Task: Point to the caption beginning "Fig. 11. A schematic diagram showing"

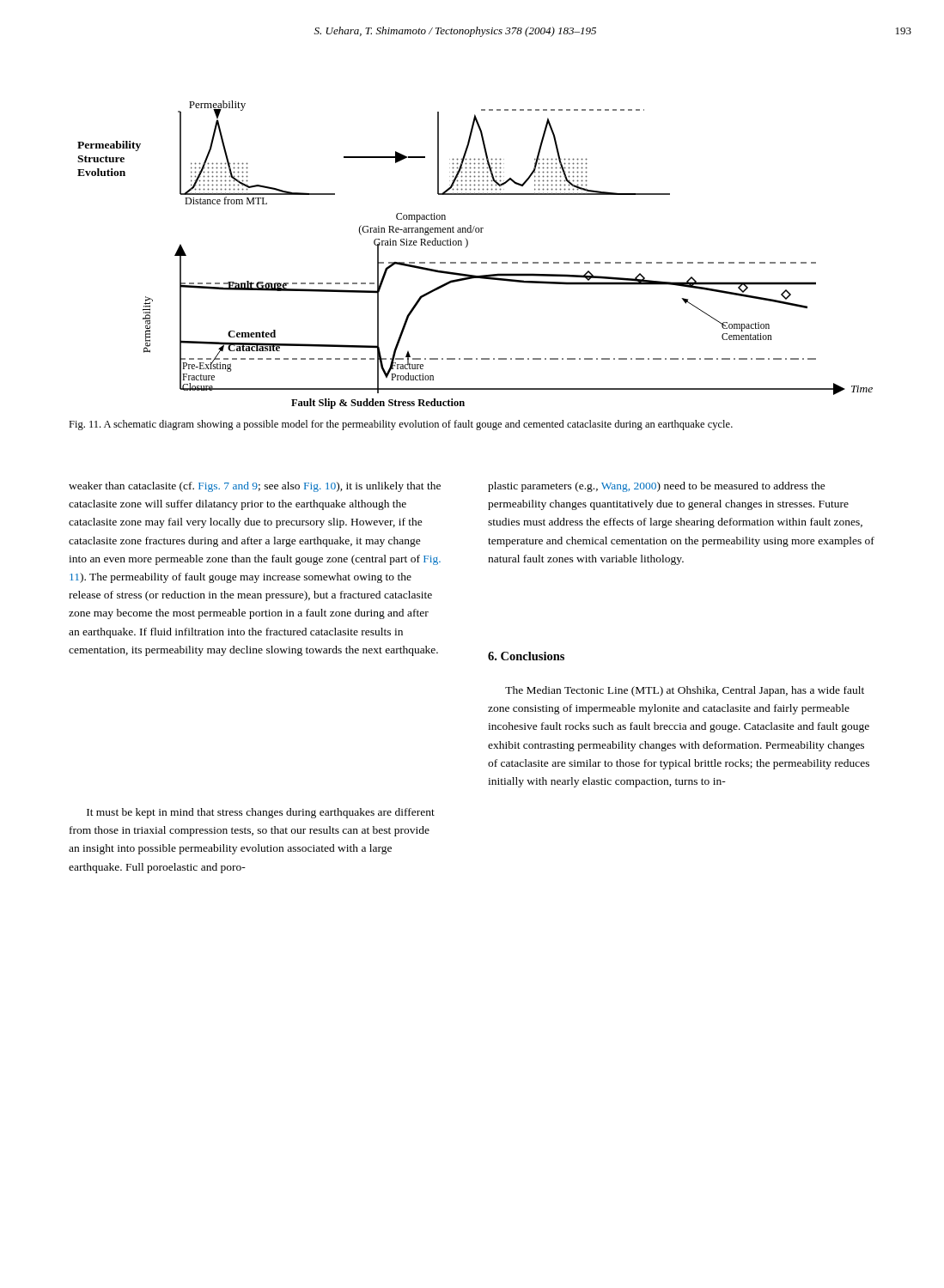Action: 401,424
